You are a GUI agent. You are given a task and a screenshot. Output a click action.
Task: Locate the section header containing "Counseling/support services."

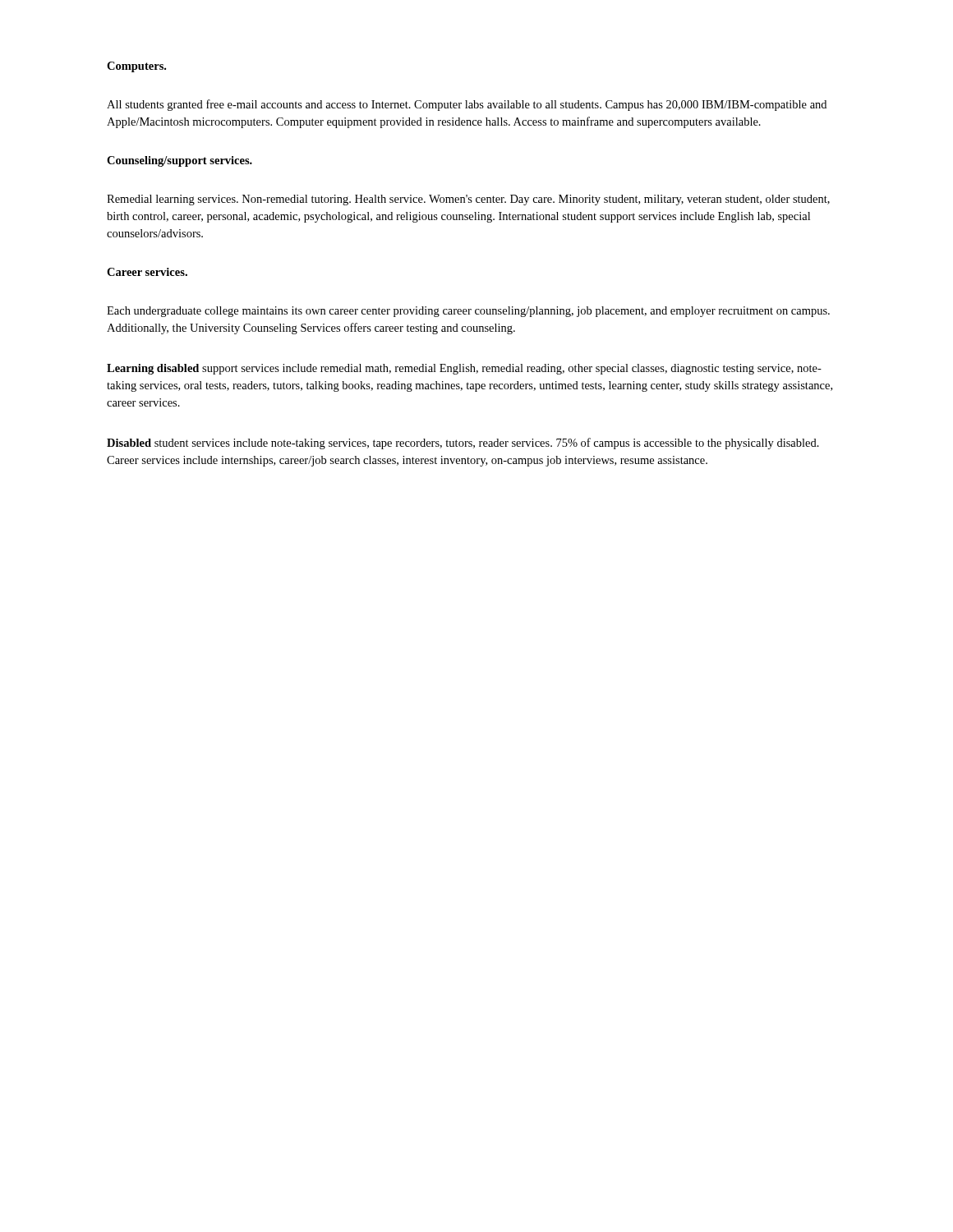click(x=180, y=161)
